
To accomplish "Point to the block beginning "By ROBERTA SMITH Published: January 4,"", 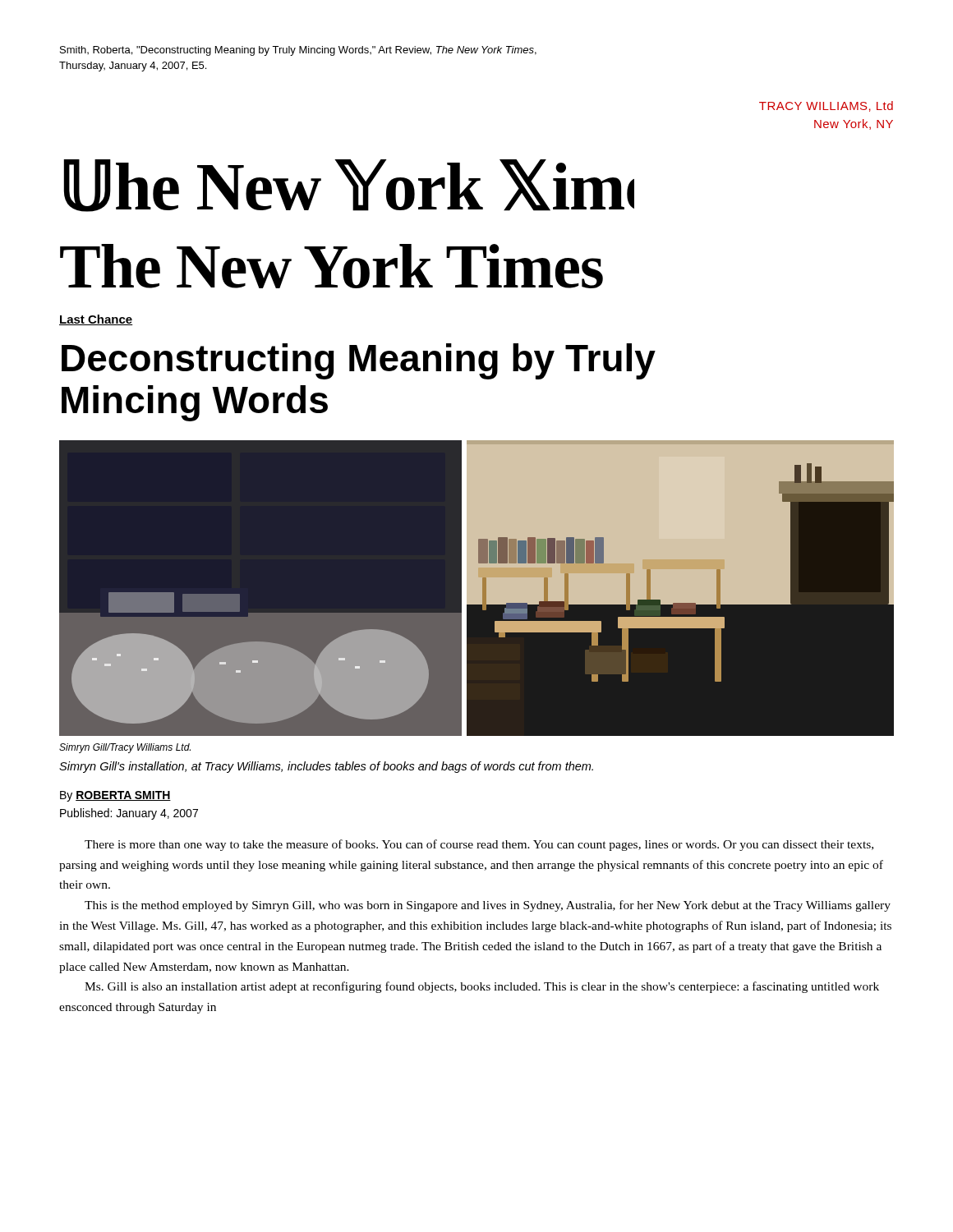I will [x=129, y=804].
